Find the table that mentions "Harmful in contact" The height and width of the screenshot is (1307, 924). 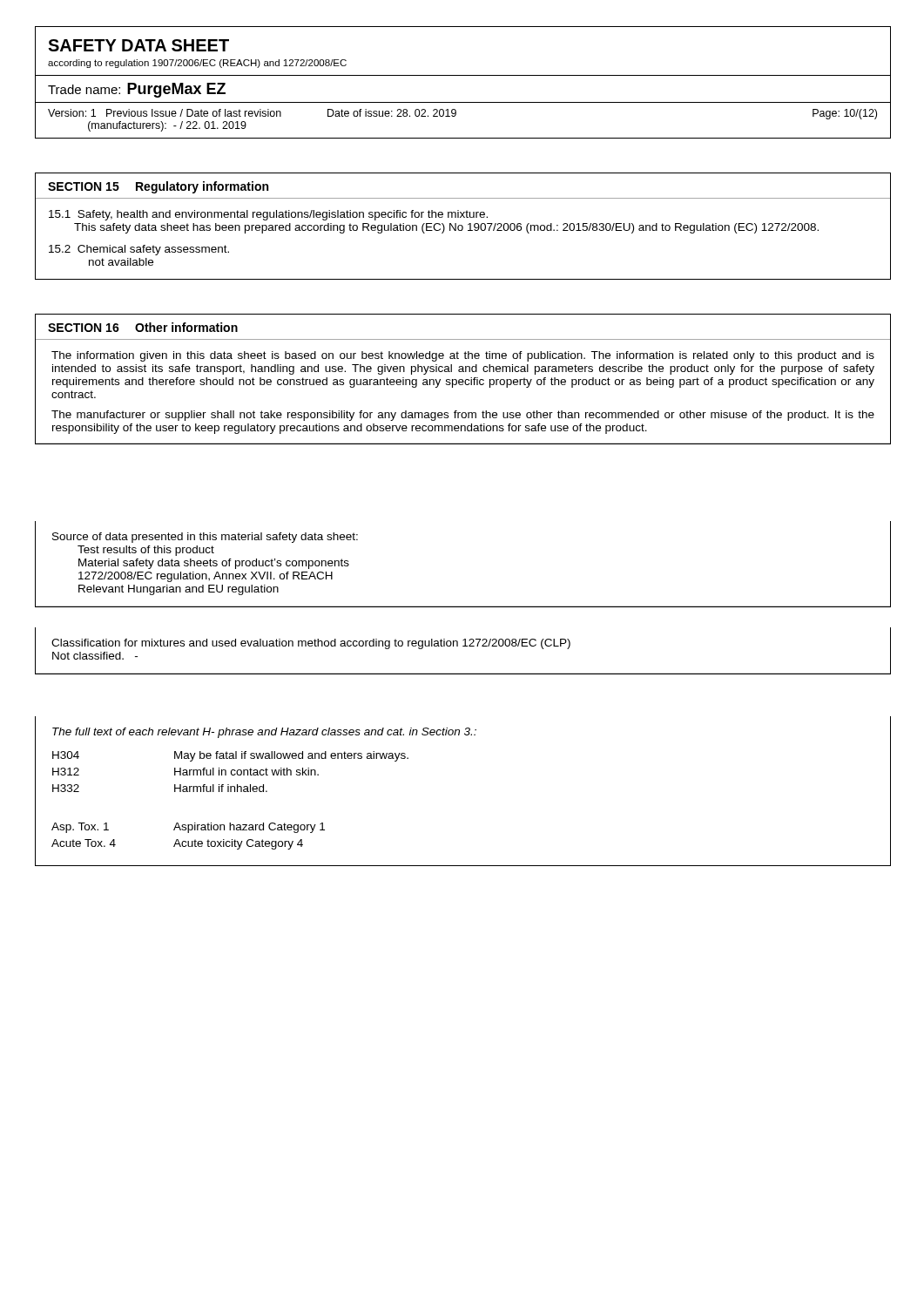[x=463, y=799]
